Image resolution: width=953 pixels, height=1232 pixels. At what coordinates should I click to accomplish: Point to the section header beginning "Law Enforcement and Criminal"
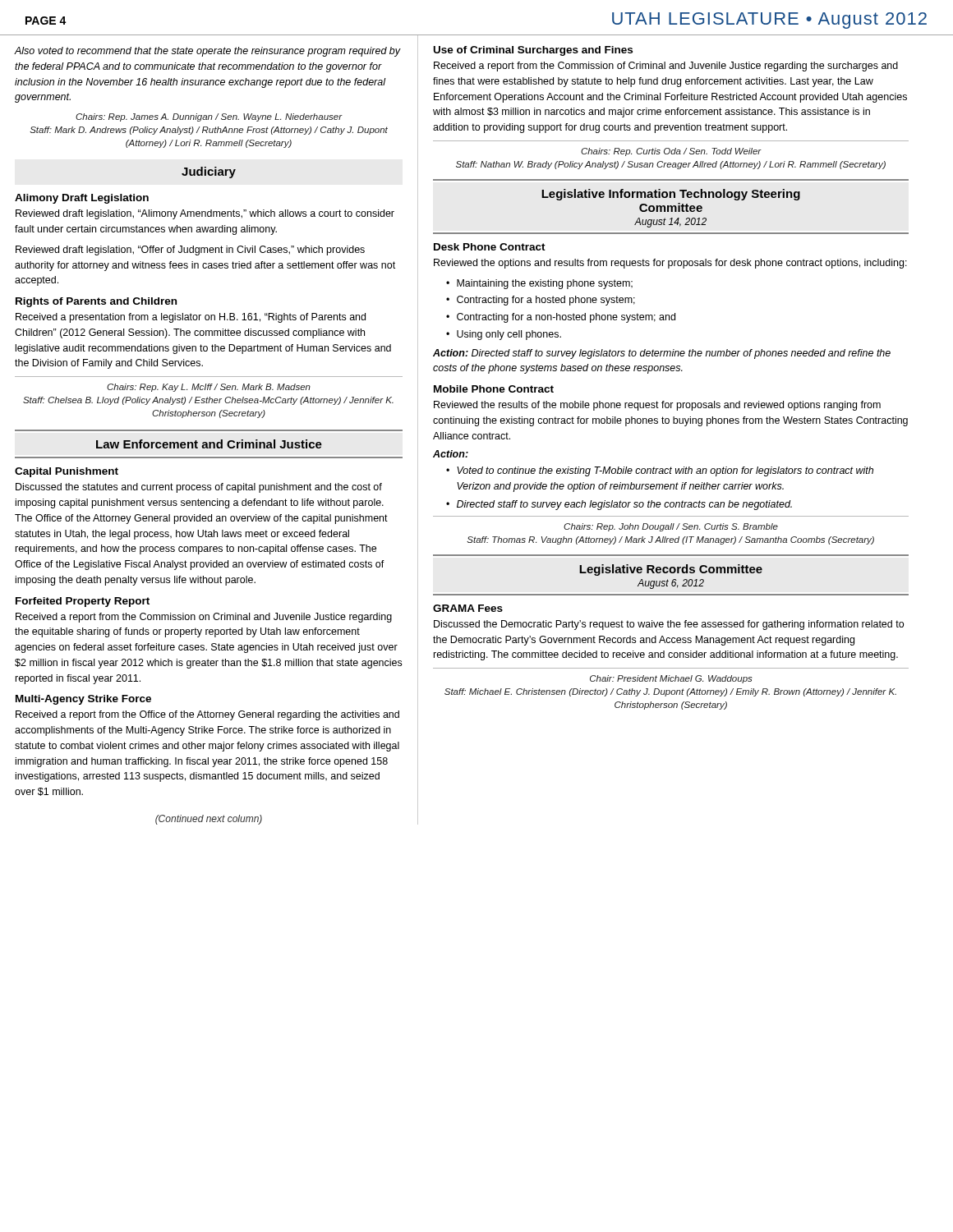point(209,444)
